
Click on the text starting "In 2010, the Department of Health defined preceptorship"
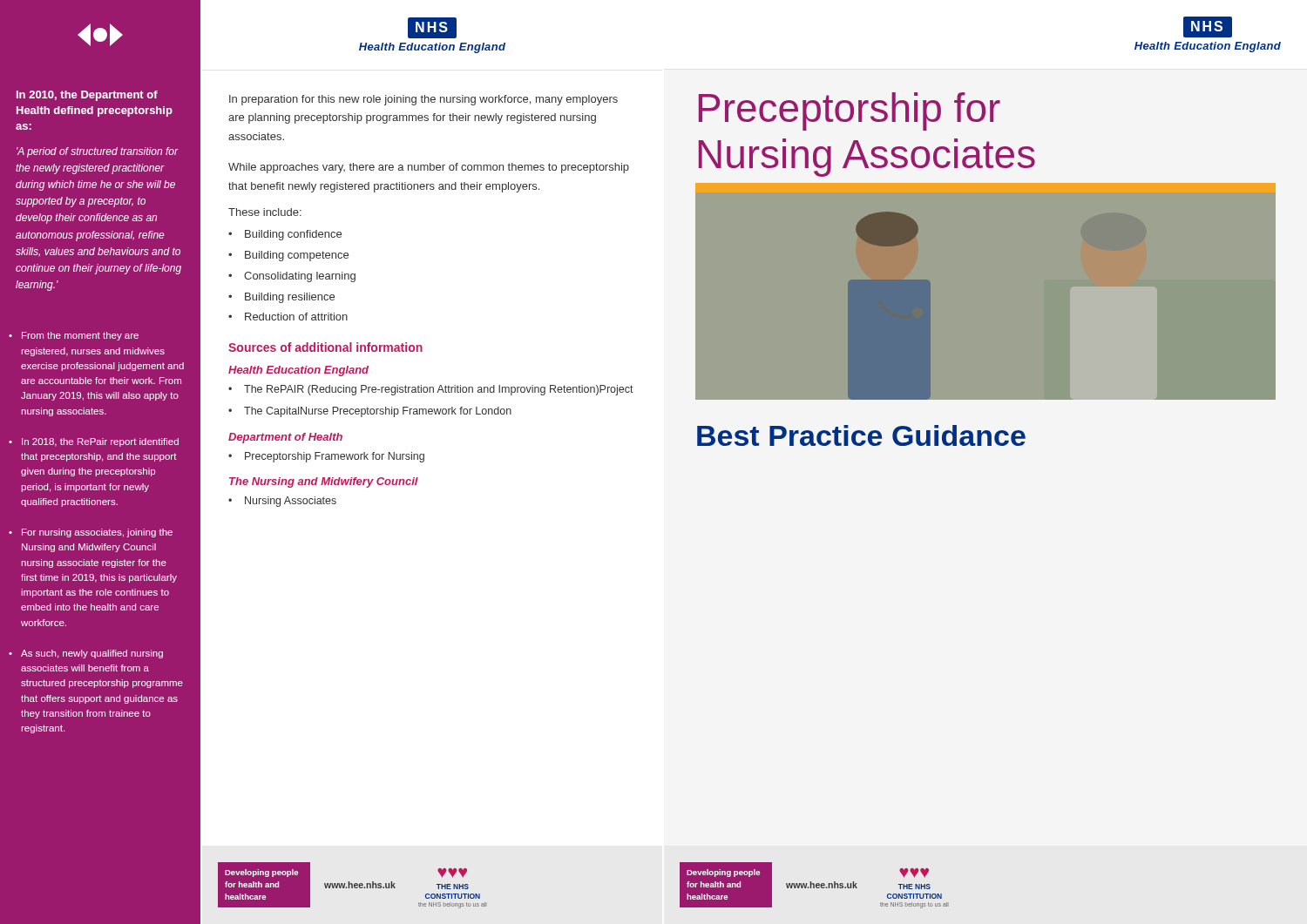click(x=100, y=111)
